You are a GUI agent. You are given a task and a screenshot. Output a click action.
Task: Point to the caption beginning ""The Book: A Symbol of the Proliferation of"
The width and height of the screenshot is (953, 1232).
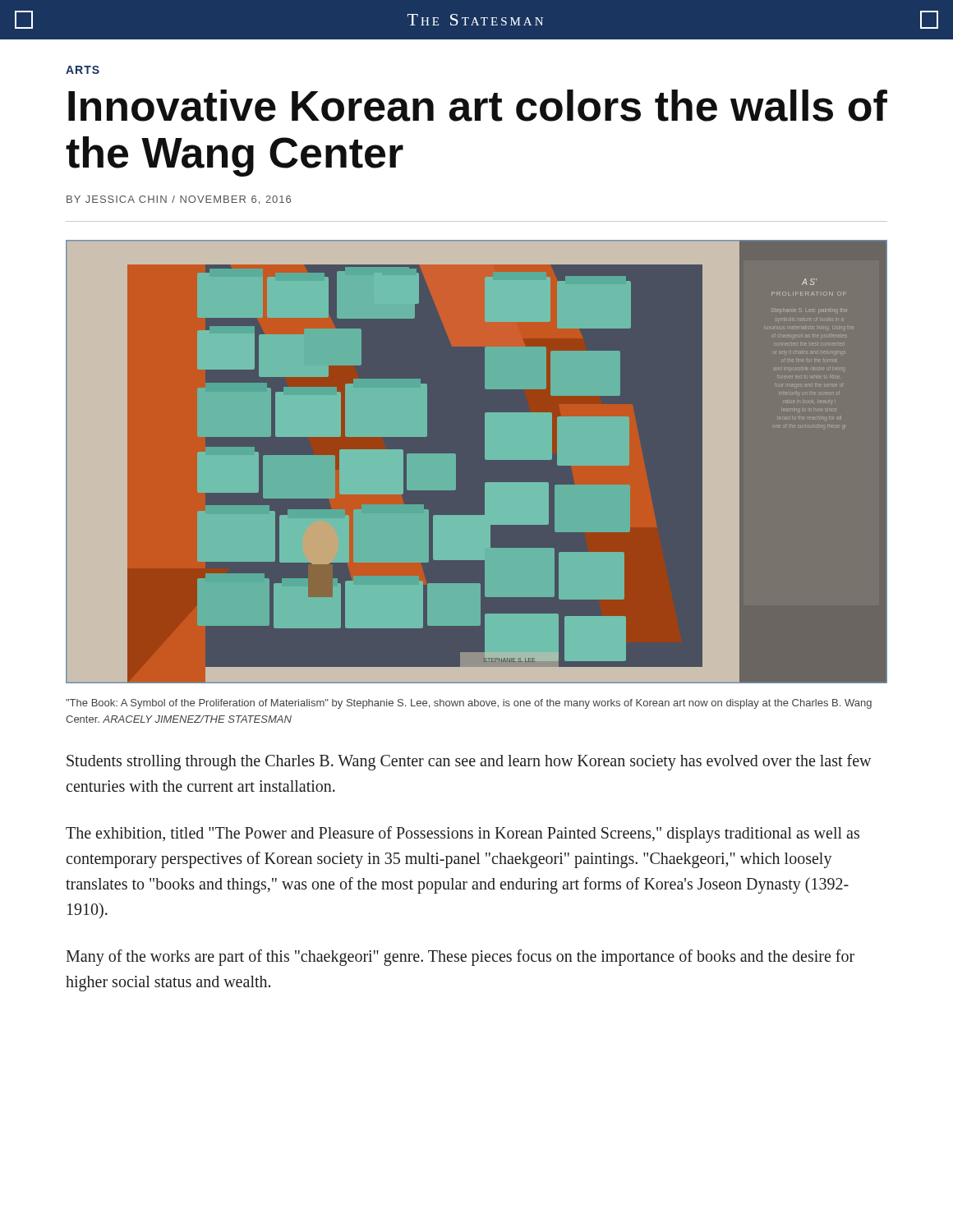coord(476,711)
